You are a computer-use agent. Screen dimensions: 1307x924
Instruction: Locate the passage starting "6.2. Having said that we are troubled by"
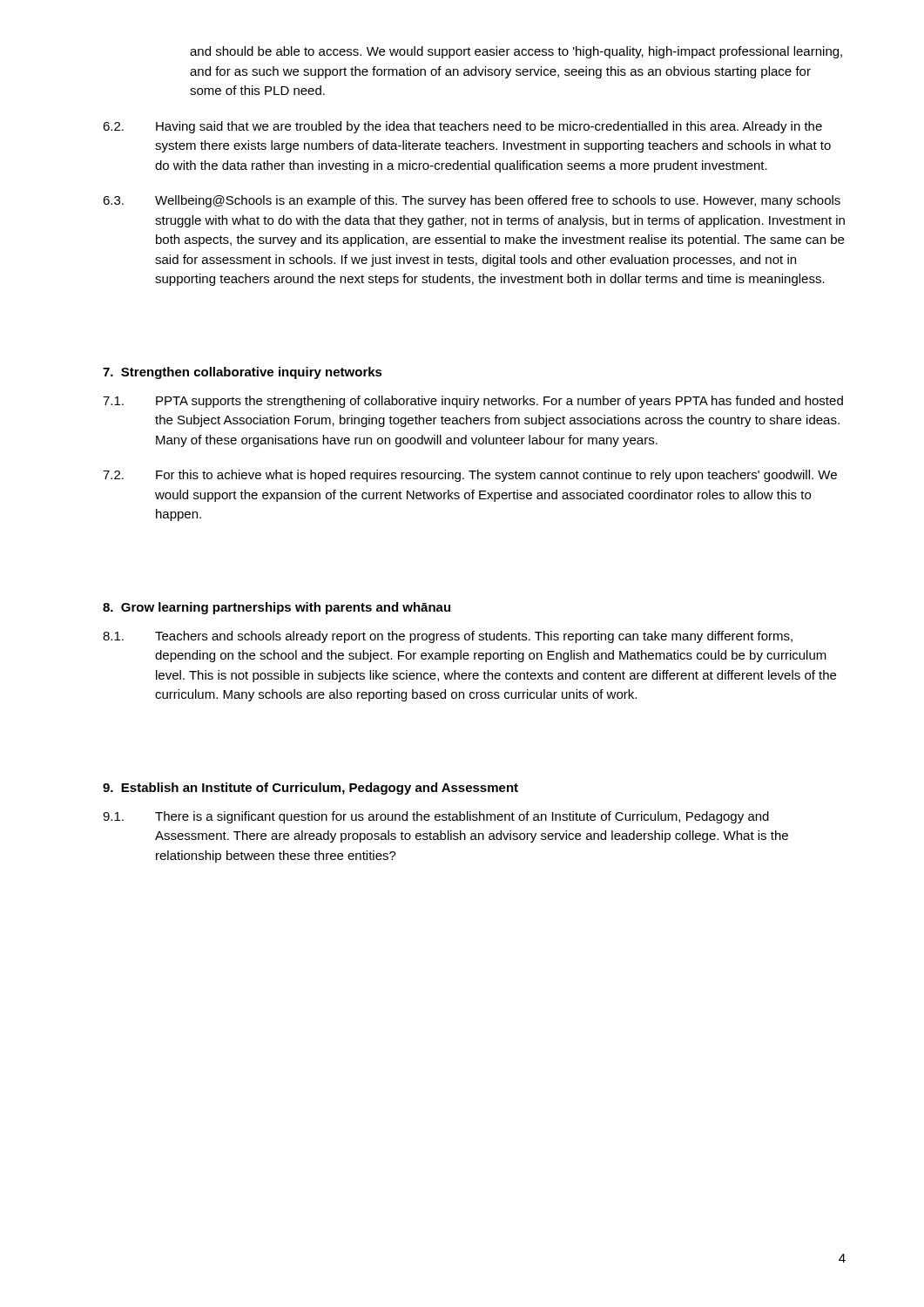pos(474,146)
